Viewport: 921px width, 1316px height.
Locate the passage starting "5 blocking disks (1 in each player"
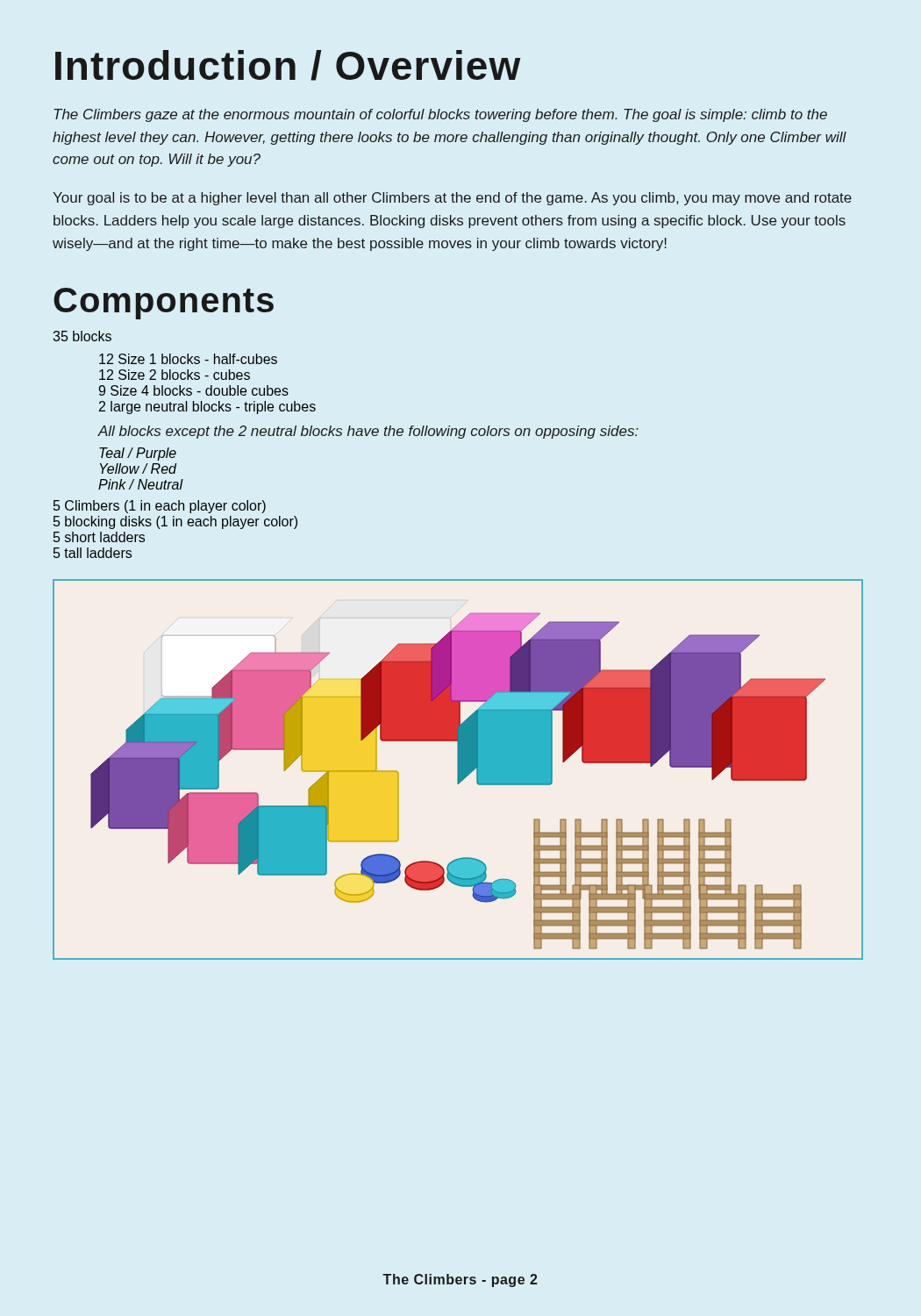(175, 522)
